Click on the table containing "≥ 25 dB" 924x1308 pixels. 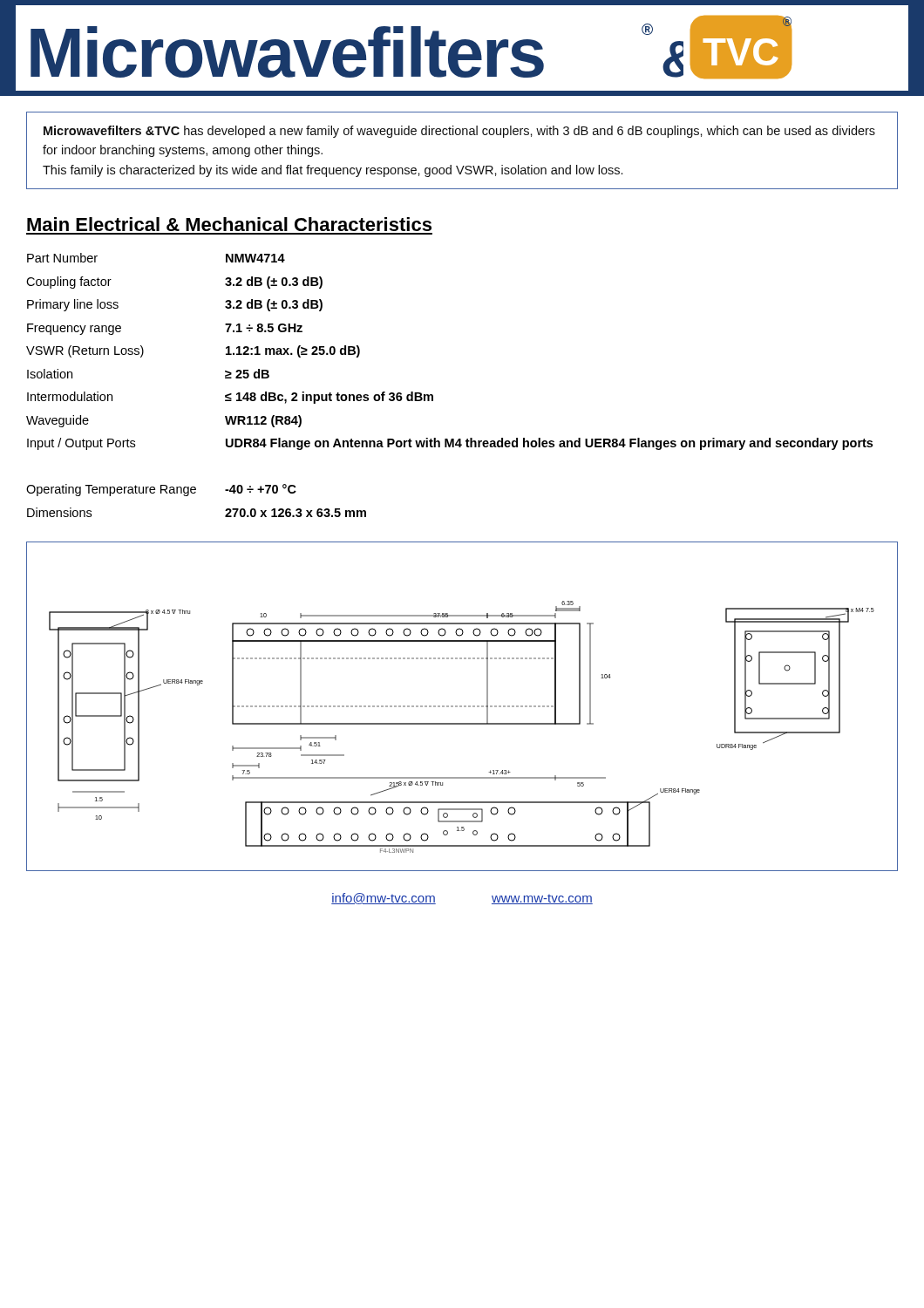tap(462, 386)
